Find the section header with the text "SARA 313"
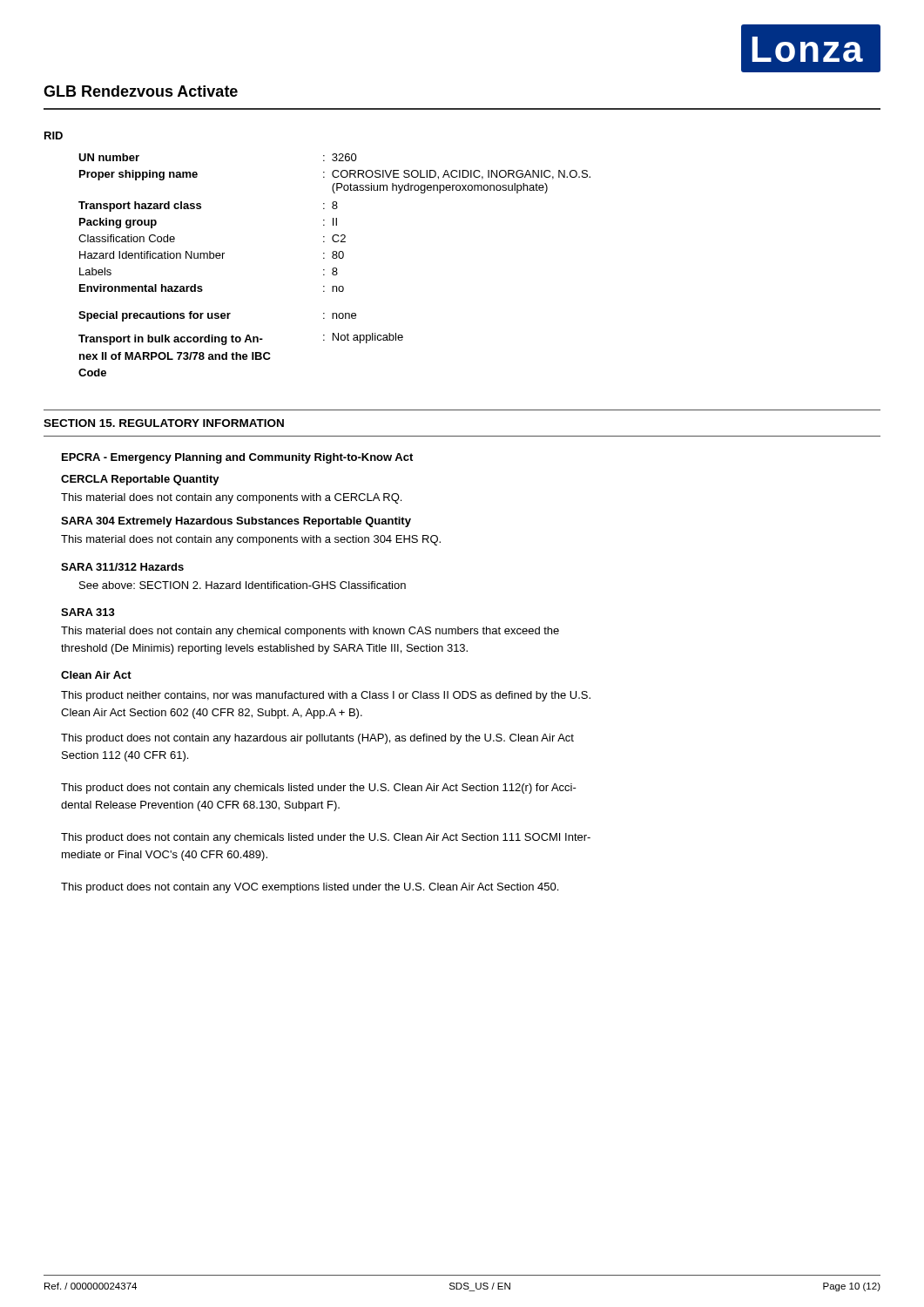The height and width of the screenshot is (1307, 924). (x=88, y=612)
